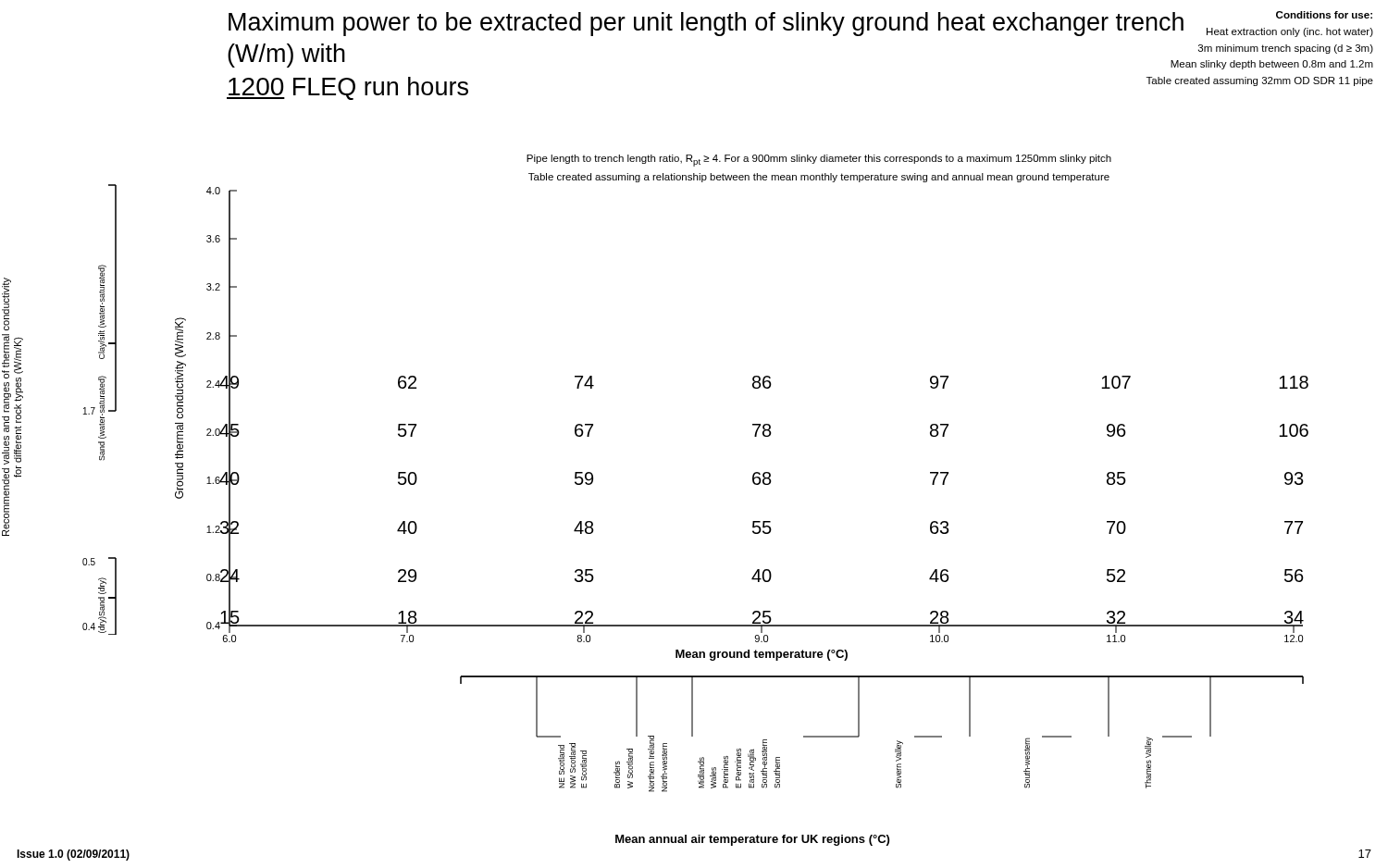Where is the passage that starts "Conditions for use: Heat"?
The image size is (1388, 868).
(1260, 48)
